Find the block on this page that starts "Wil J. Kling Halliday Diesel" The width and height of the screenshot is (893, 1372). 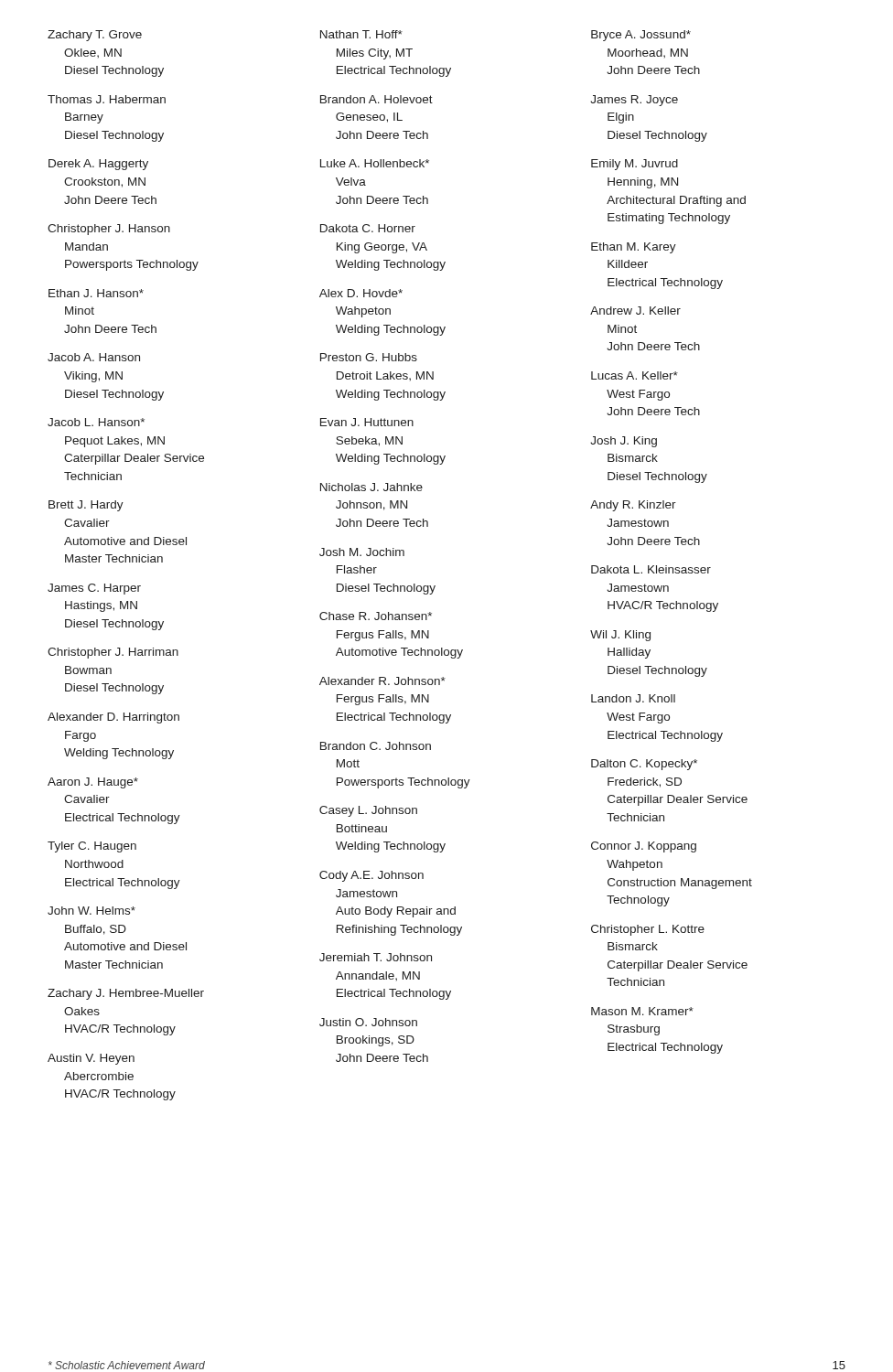click(x=620, y=636)
